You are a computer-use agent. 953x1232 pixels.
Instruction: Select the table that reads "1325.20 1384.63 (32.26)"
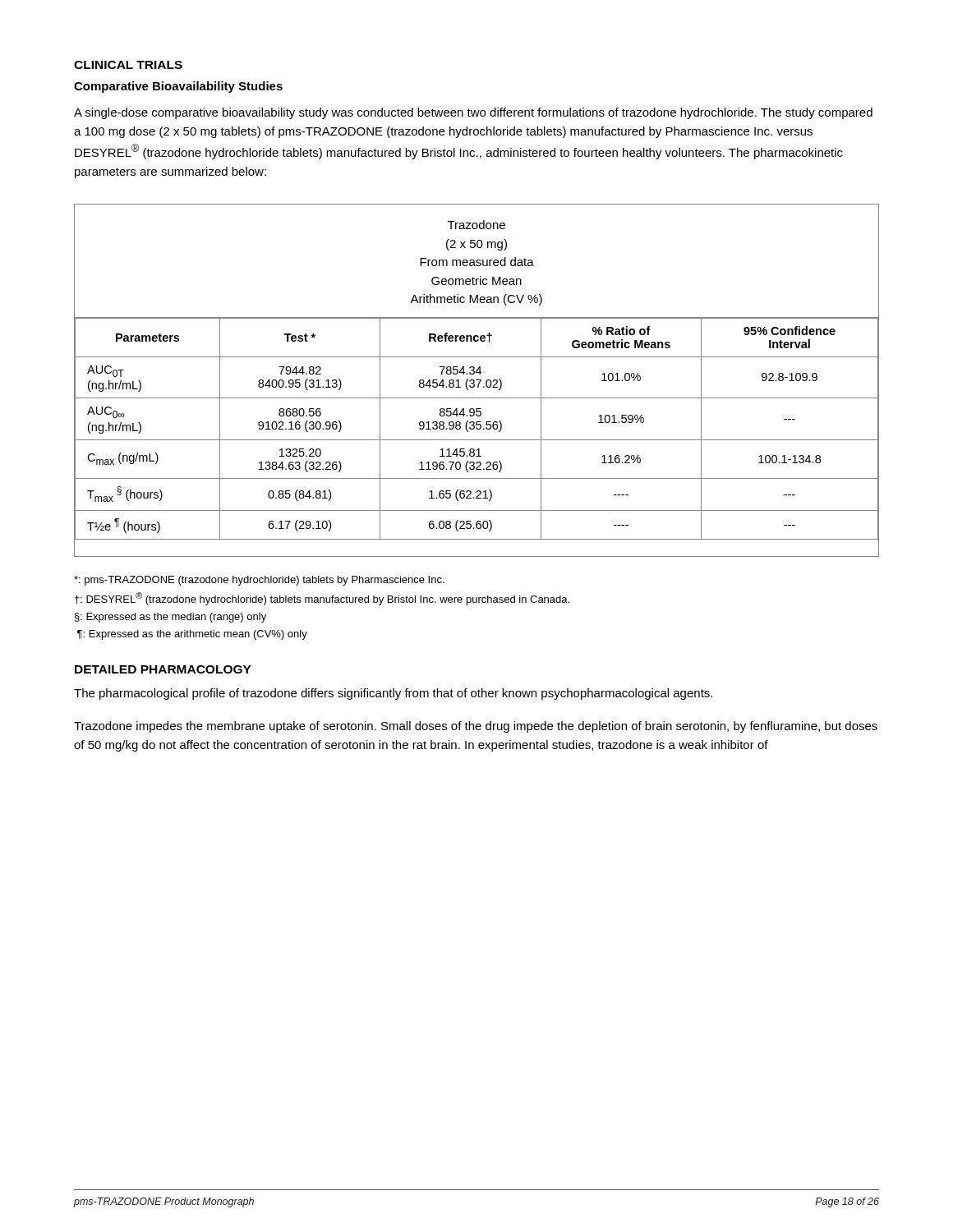tap(476, 380)
